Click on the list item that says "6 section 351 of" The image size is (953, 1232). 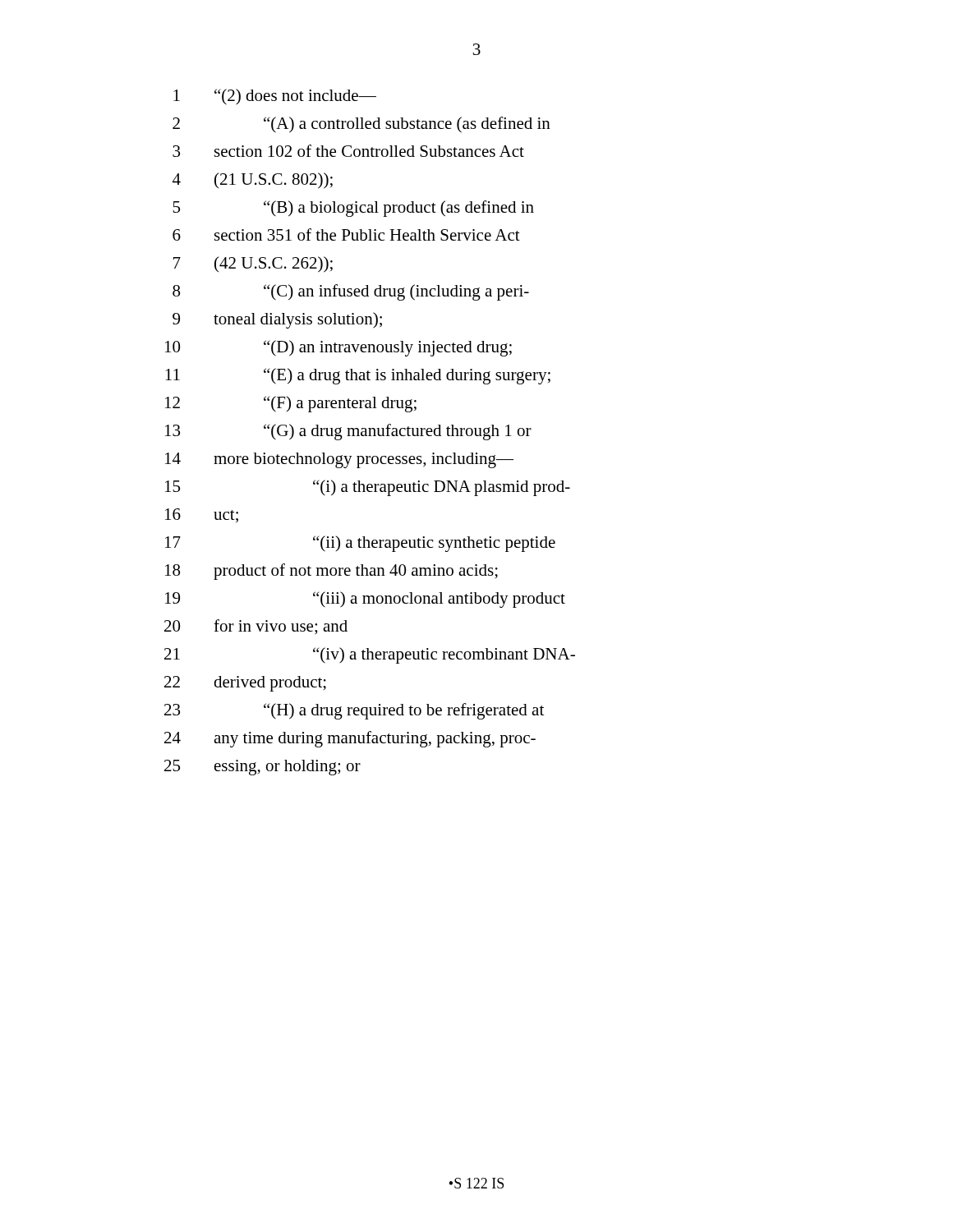[501, 236]
